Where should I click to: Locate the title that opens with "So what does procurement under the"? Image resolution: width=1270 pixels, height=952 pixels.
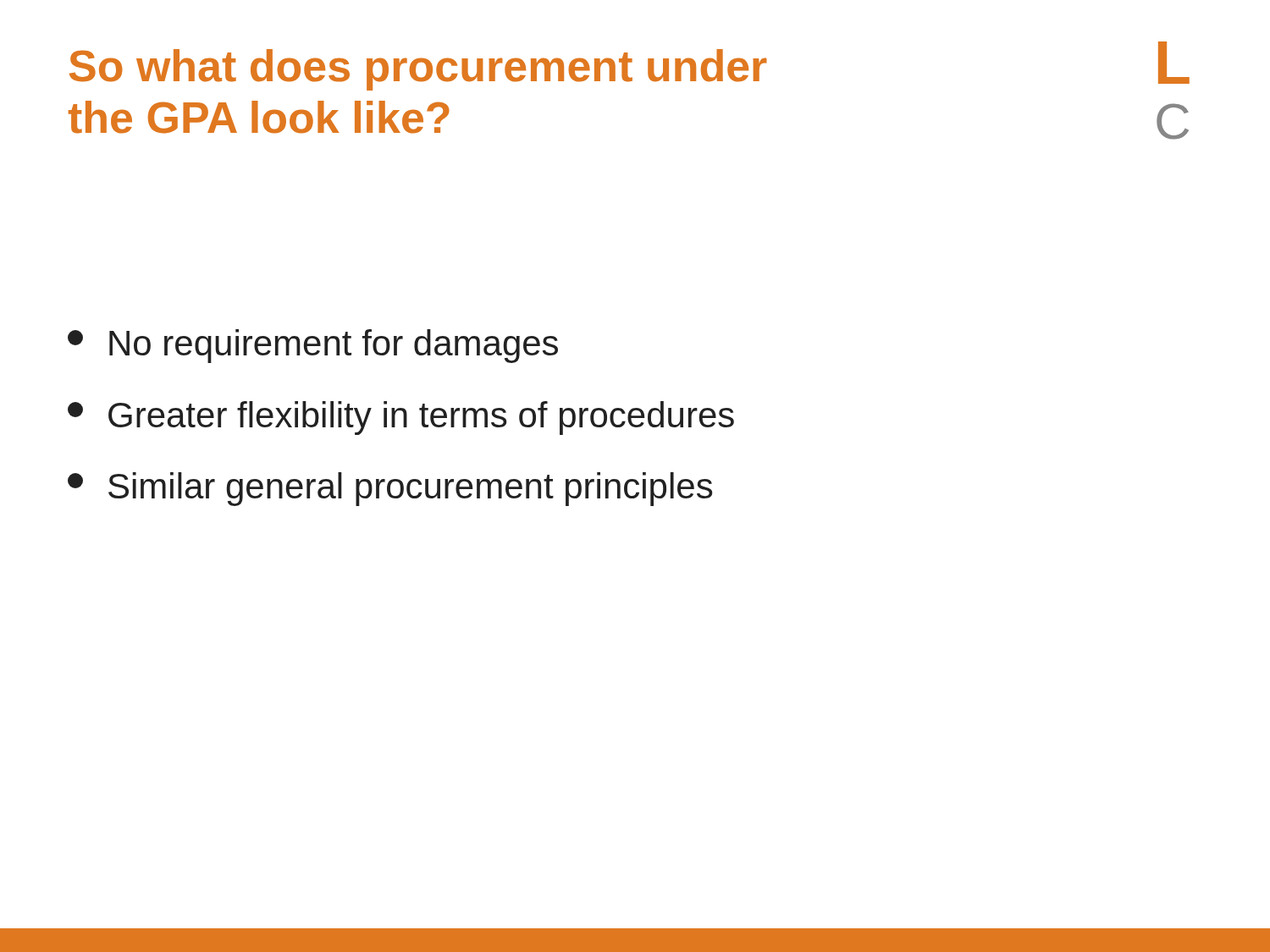point(418,92)
